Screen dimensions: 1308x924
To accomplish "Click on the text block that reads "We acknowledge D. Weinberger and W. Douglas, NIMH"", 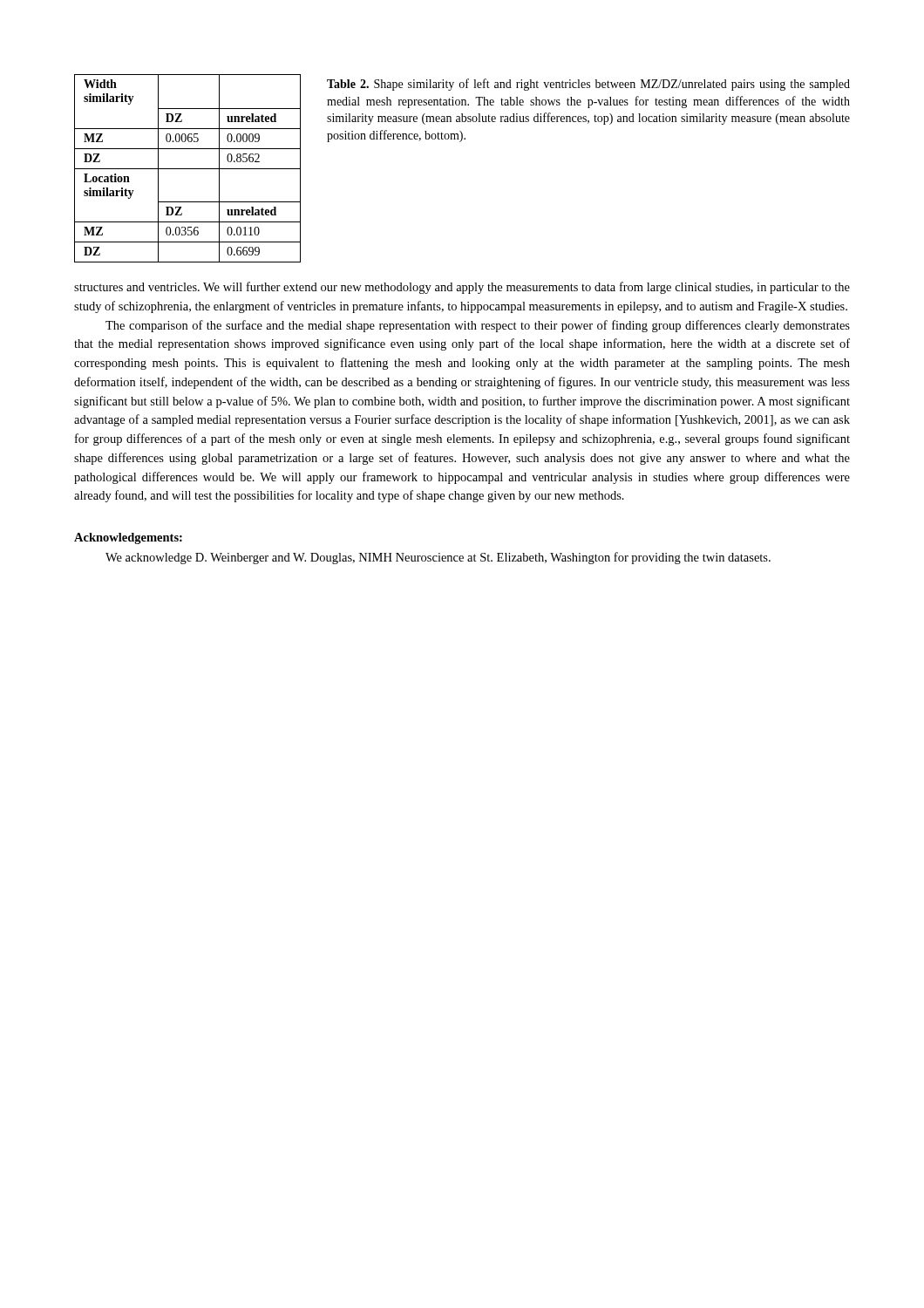I will [x=438, y=557].
